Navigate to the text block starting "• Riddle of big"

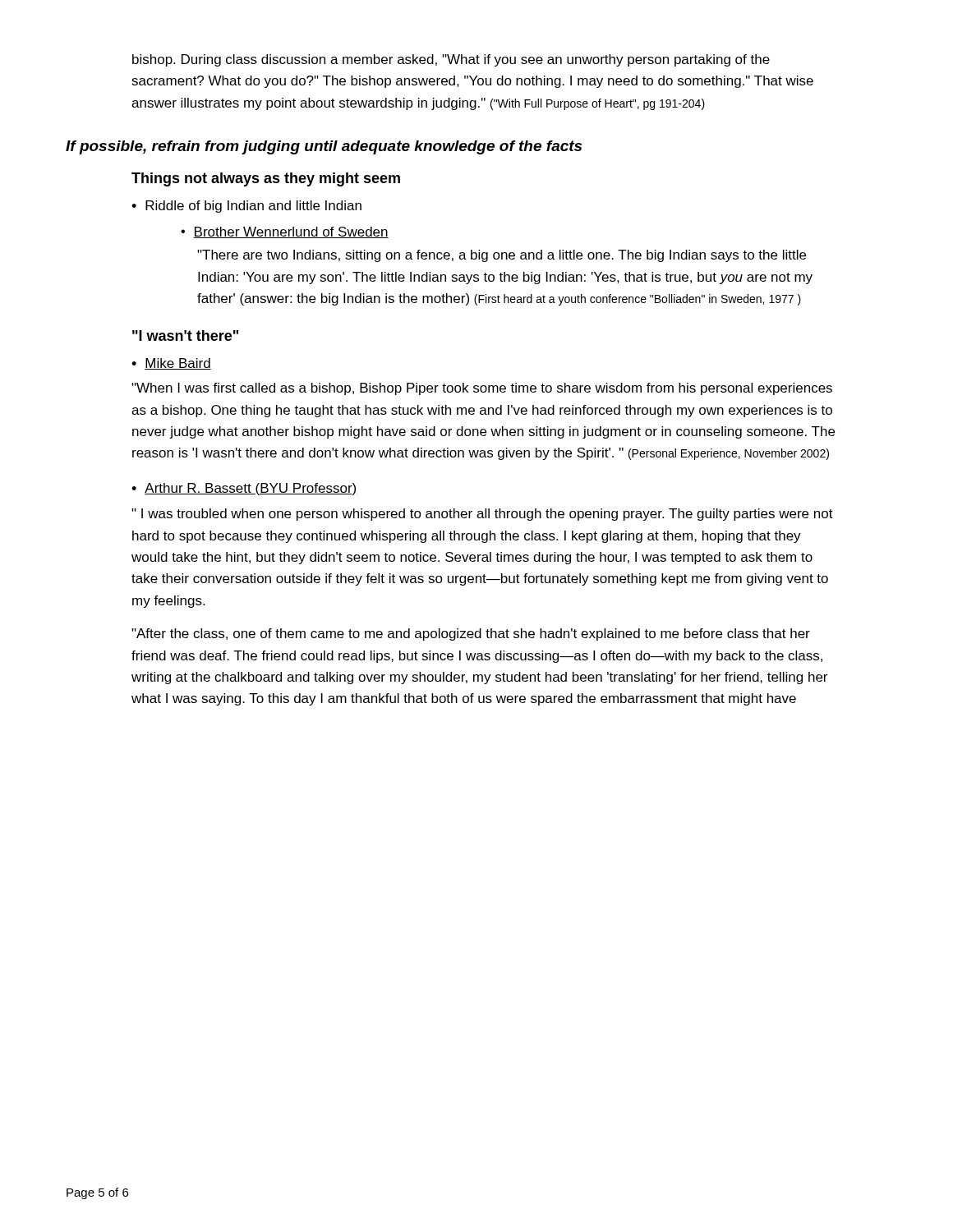[246, 207]
